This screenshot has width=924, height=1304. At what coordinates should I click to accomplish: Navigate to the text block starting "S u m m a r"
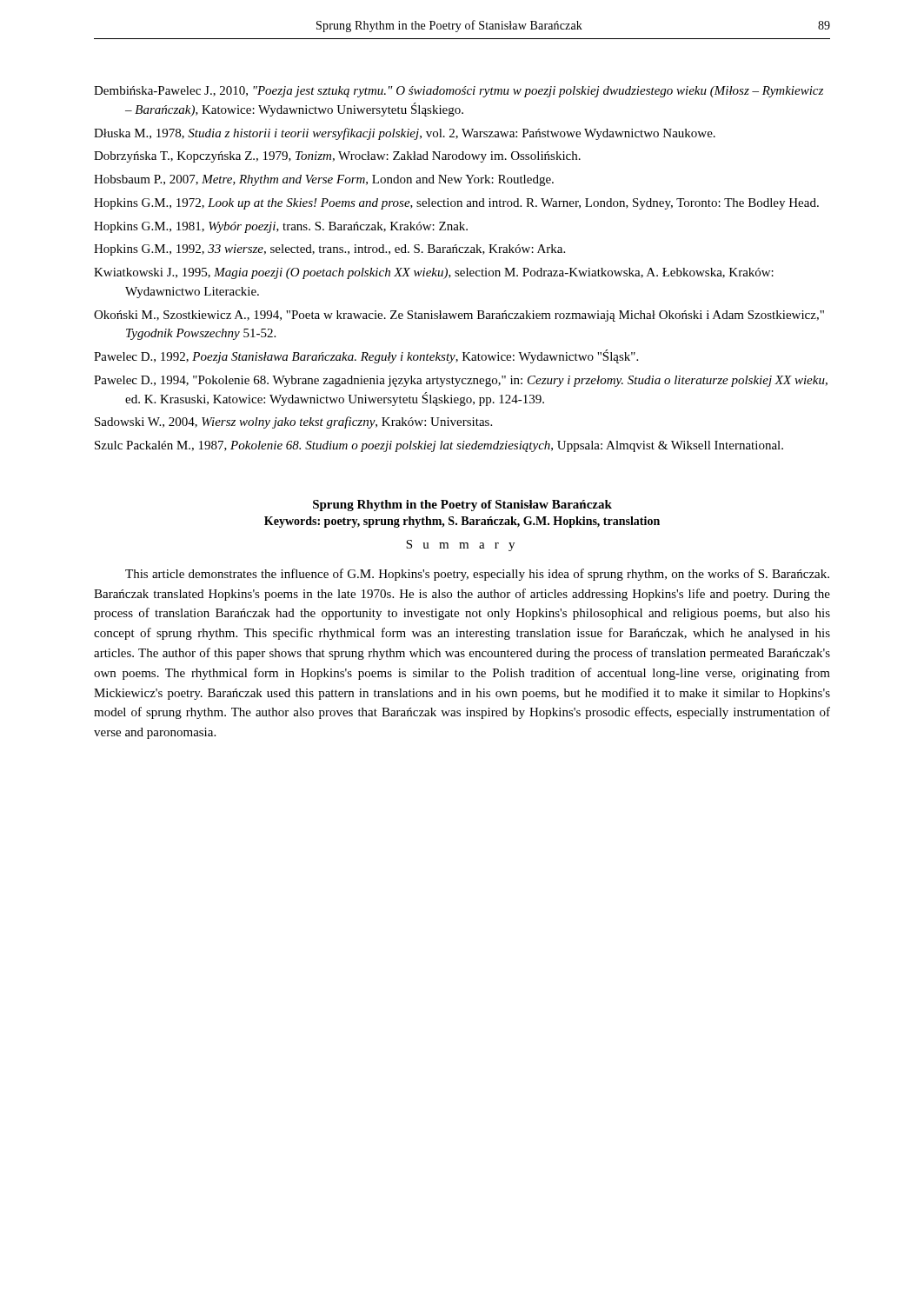(x=462, y=544)
